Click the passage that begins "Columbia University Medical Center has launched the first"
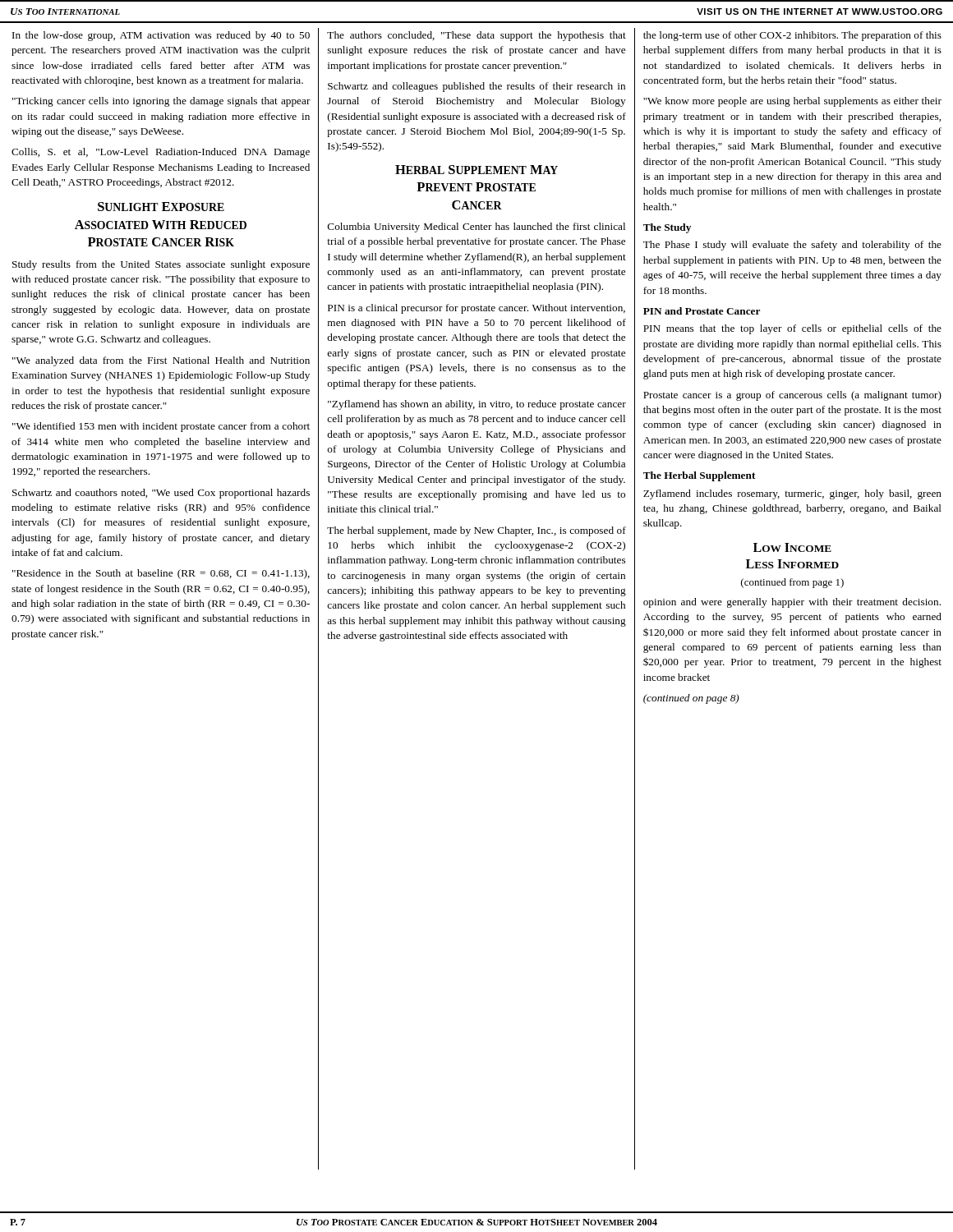Screen dimensions: 1232x953 tap(476, 257)
